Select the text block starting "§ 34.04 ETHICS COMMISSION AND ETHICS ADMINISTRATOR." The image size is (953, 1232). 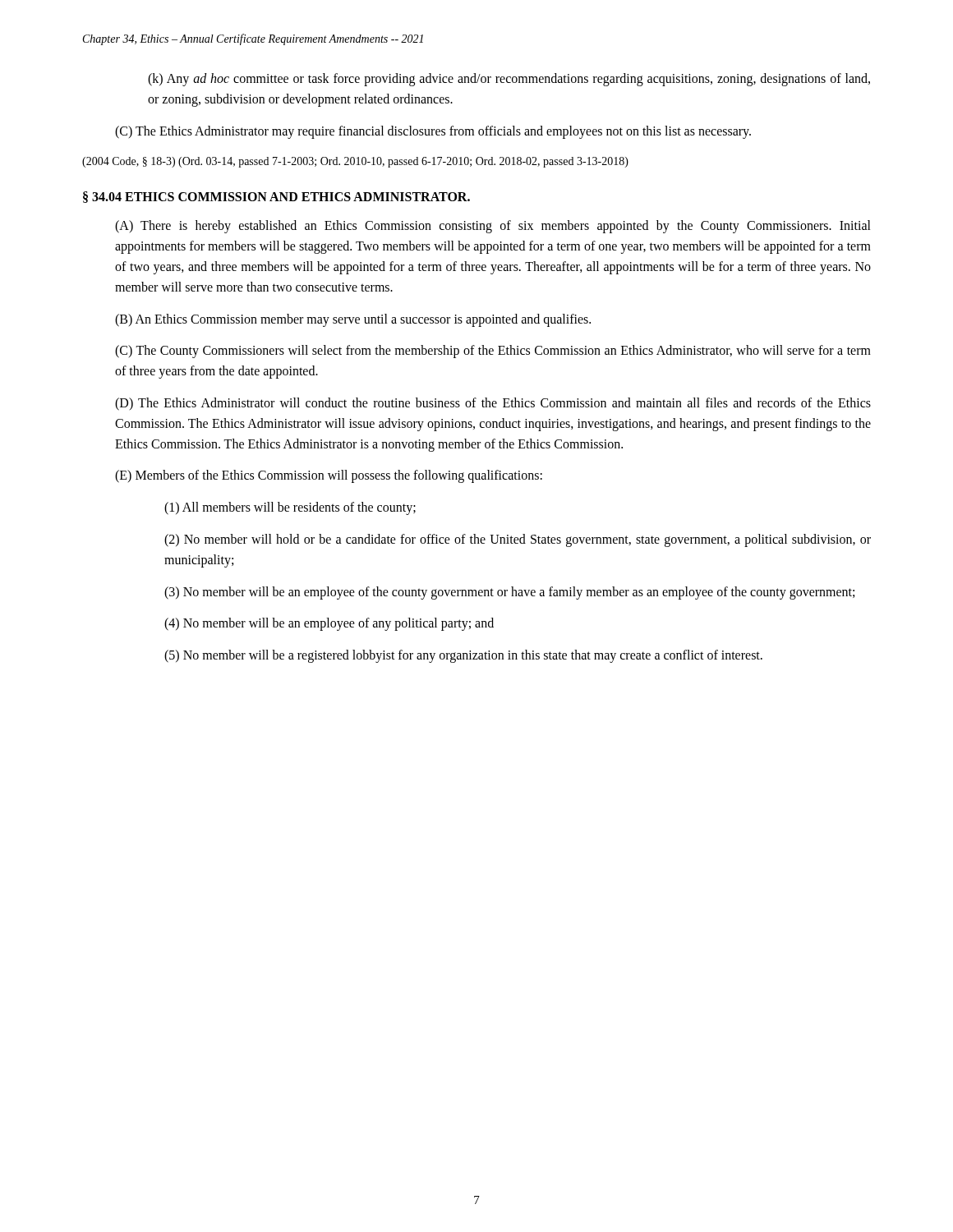(276, 197)
